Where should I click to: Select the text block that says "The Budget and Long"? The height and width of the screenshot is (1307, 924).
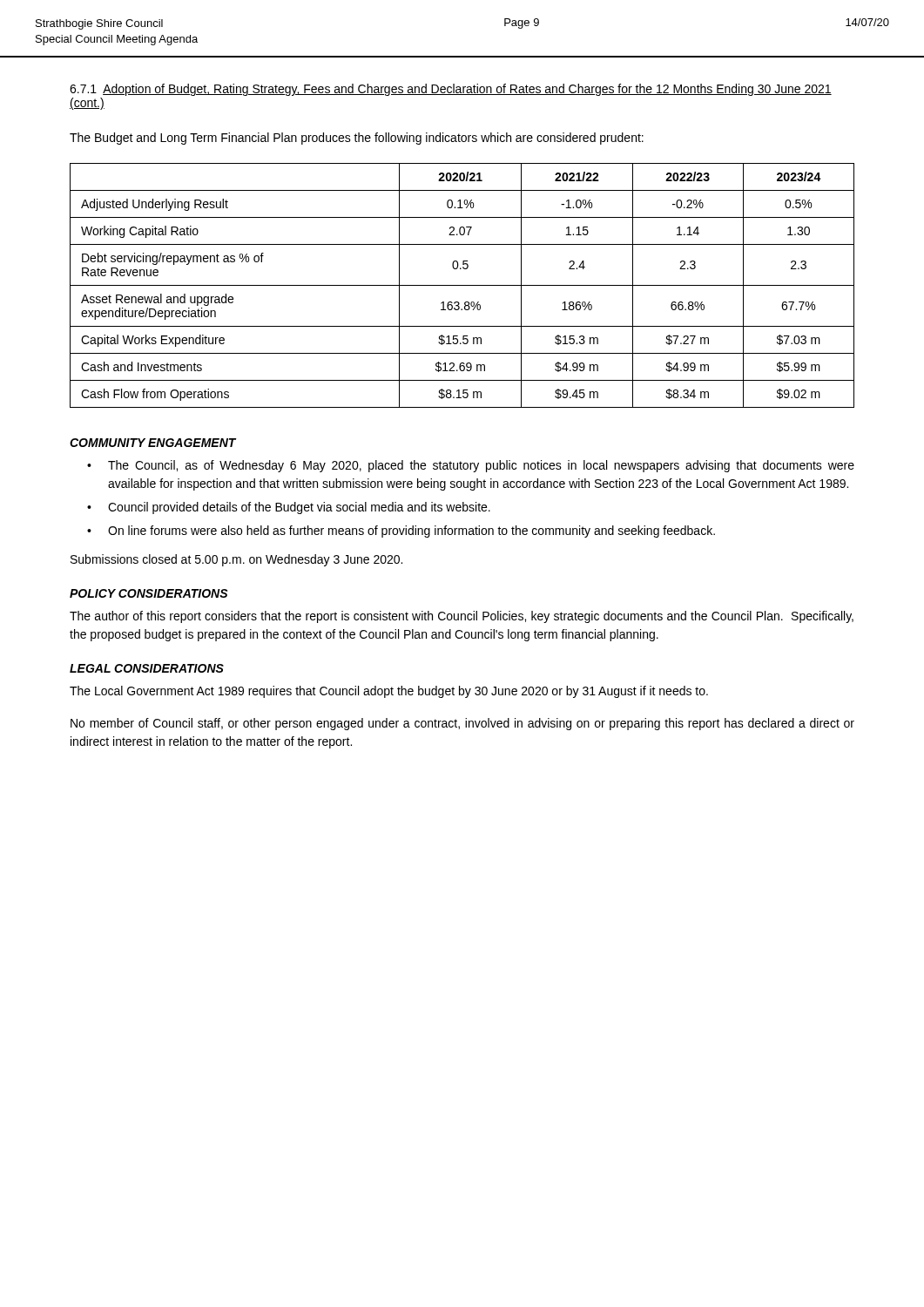(x=357, y=138)
